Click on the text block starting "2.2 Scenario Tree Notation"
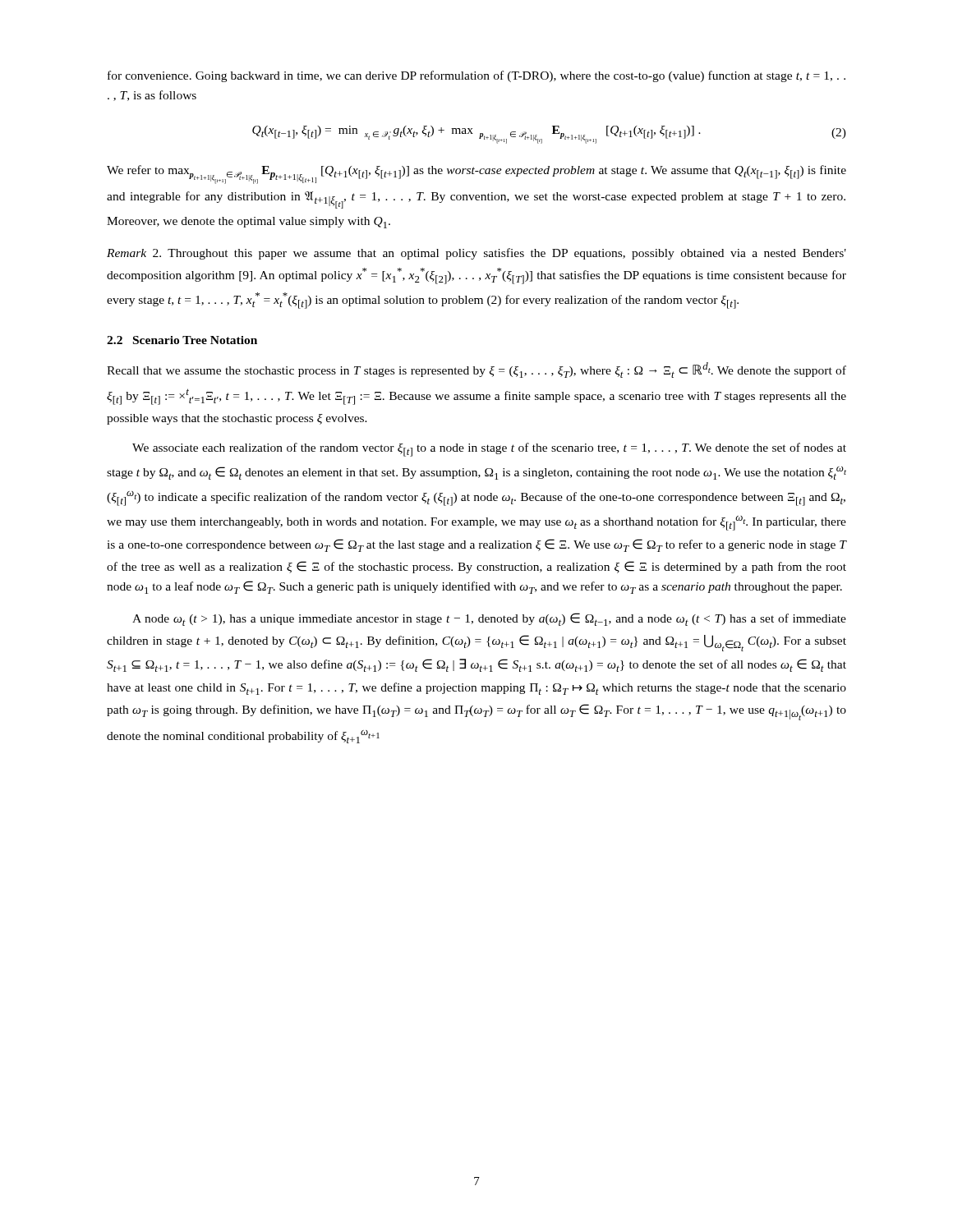Viewport: 953px width, 1232px height. [x=182, y=340]
